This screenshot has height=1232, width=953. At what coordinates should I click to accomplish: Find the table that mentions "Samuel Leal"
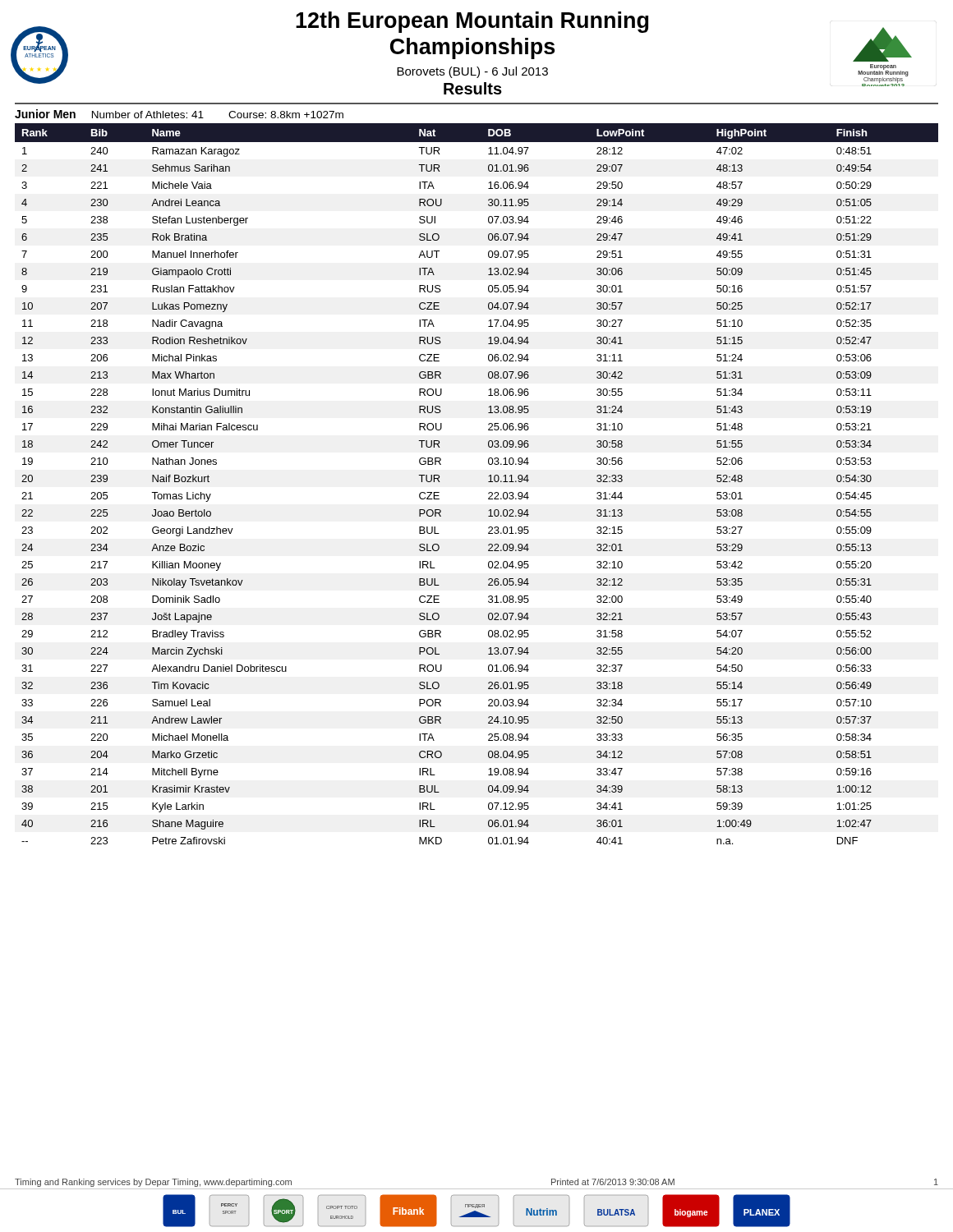coord(476,478)
